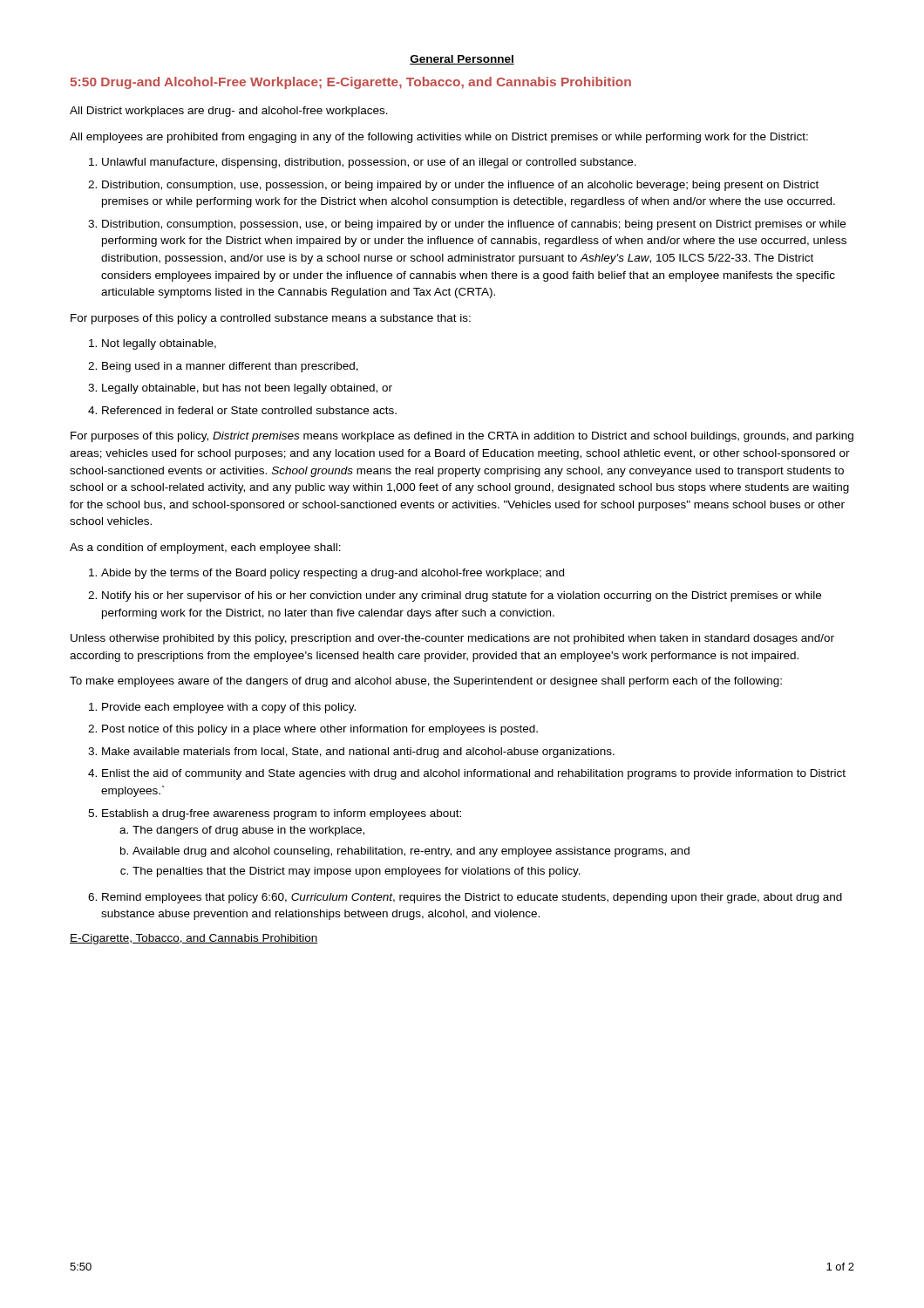Image resolution: width=924 pixels, height=1308 pixels.
Task: Point to the block beginning "Abide by the terms of"
Action: pyautogui.click(x=462, y=593)
